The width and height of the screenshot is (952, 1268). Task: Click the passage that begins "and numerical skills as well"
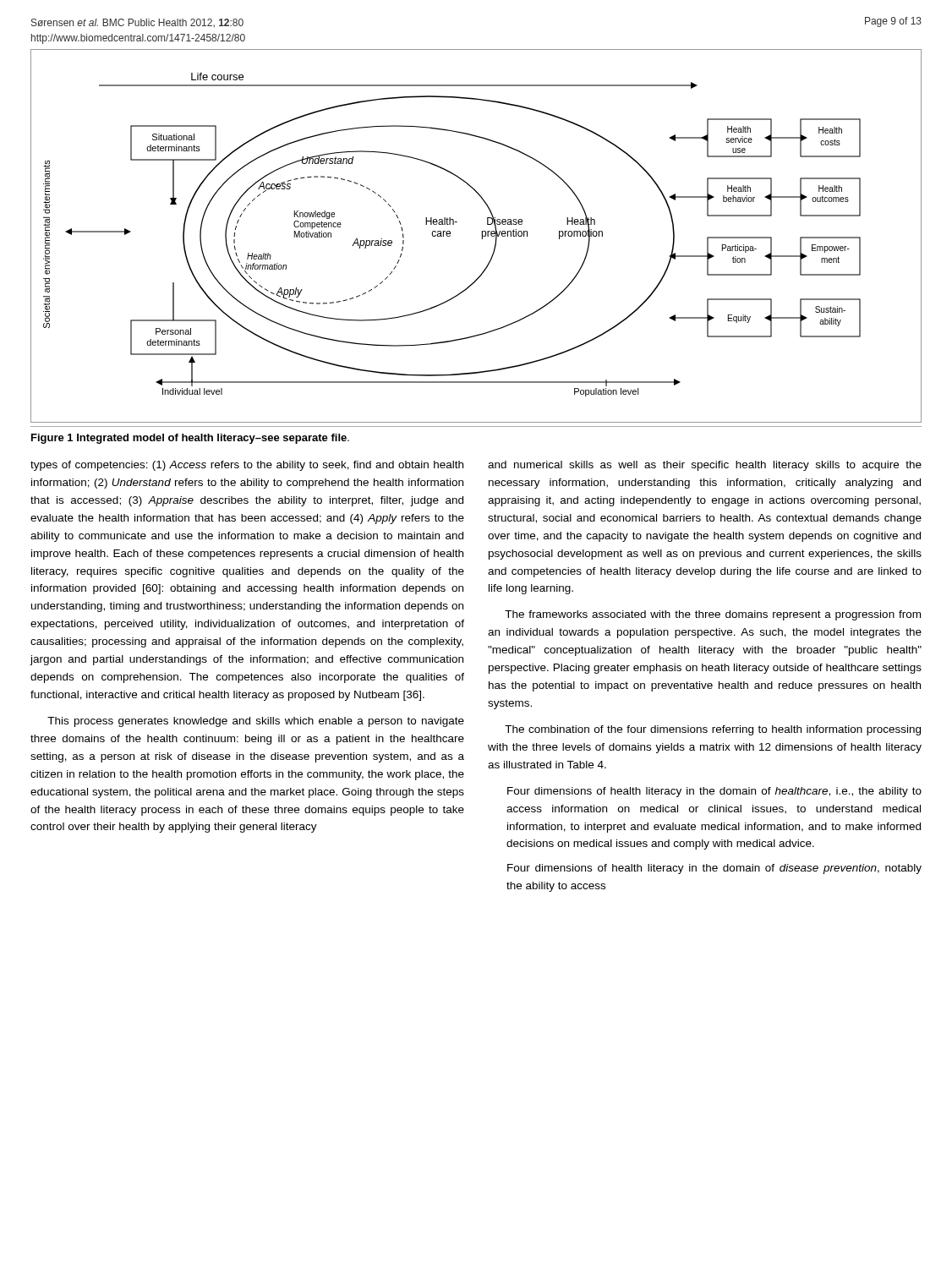pos(705,676)
